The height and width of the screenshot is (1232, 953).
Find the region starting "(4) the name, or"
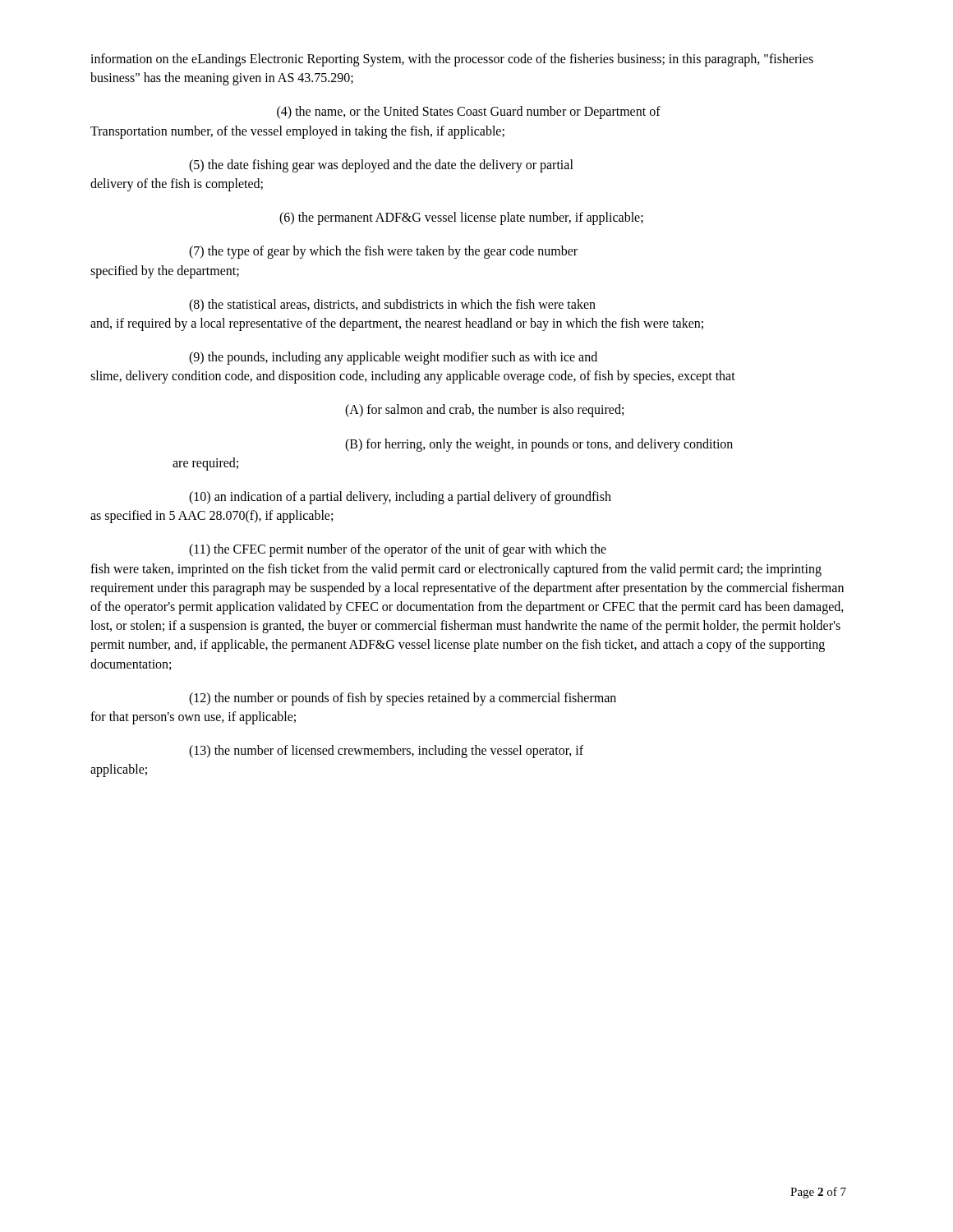tap(468, 120)
